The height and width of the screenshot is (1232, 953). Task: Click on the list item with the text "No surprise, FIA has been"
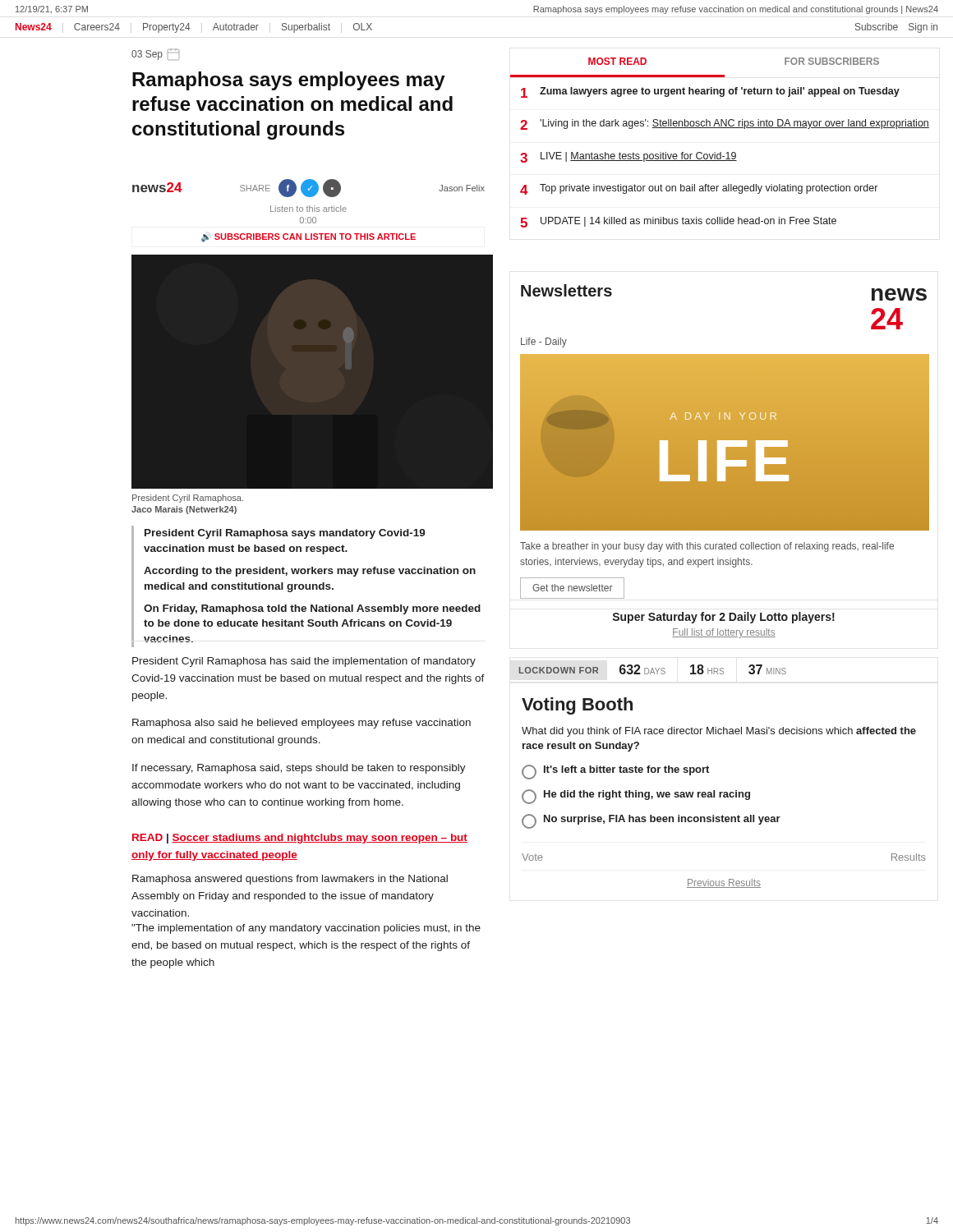click(x=651, y=821)
